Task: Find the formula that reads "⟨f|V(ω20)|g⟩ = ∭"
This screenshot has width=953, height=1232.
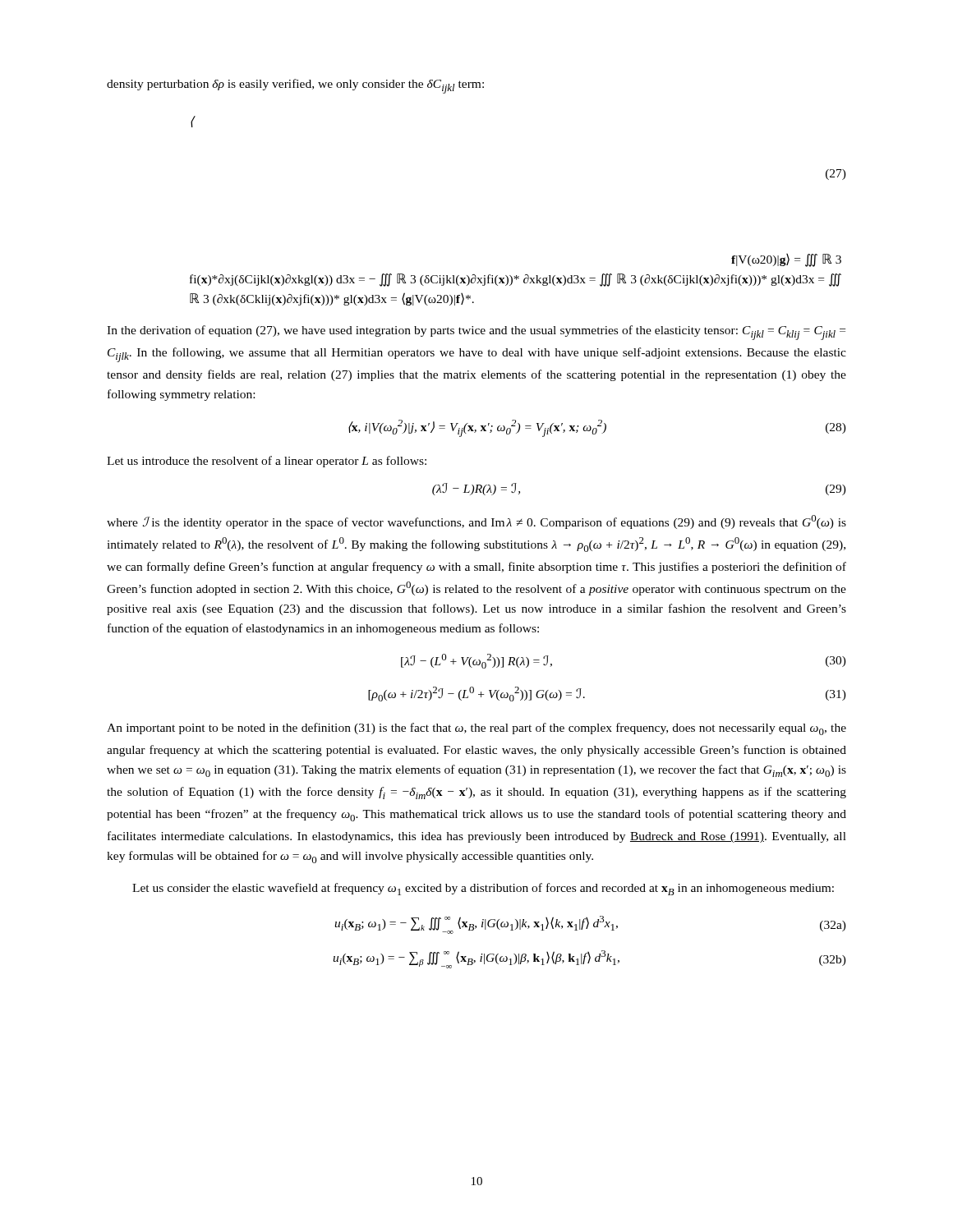Action: 193,122
